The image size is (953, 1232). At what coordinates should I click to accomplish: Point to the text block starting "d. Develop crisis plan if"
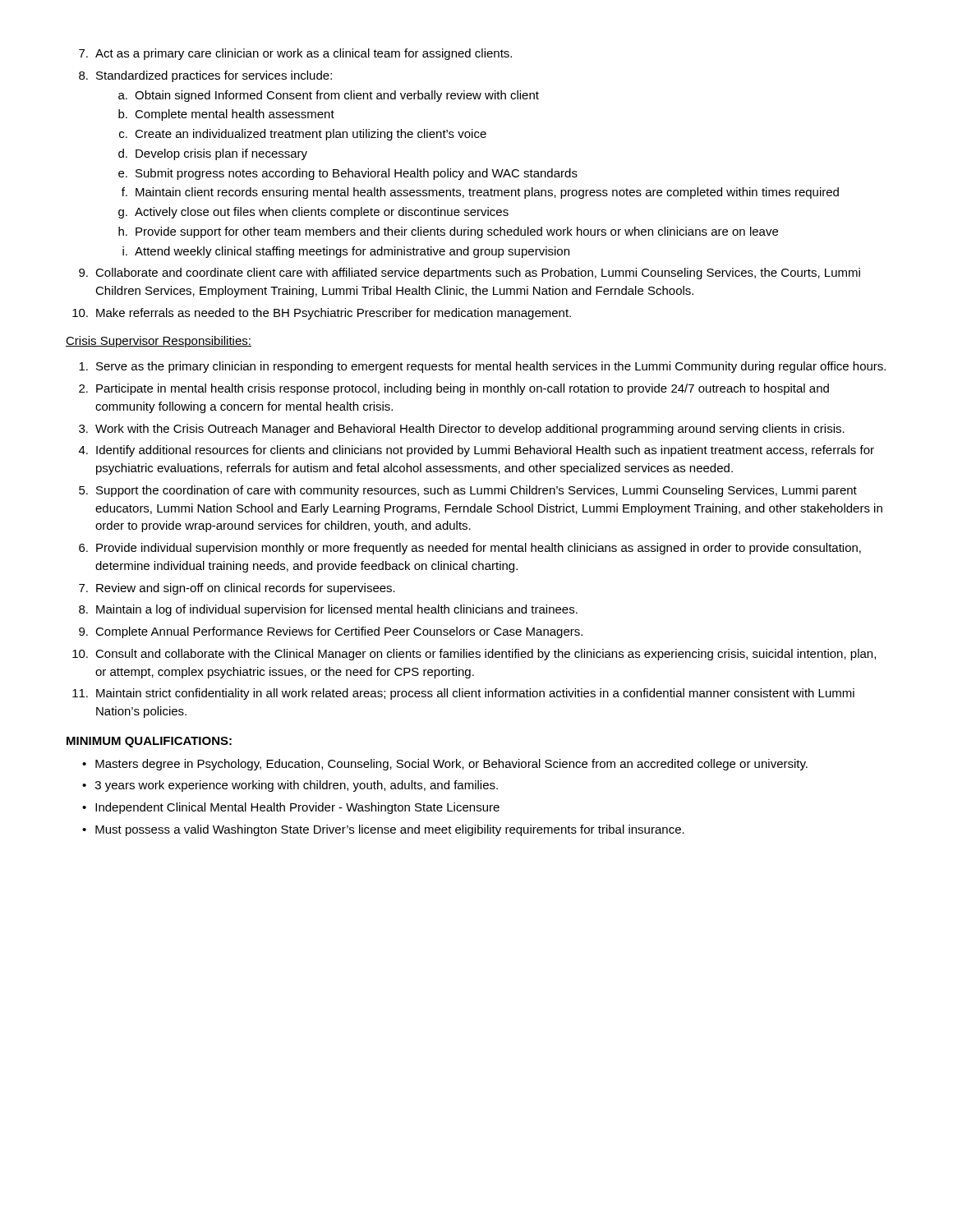(x=210, y=153)
